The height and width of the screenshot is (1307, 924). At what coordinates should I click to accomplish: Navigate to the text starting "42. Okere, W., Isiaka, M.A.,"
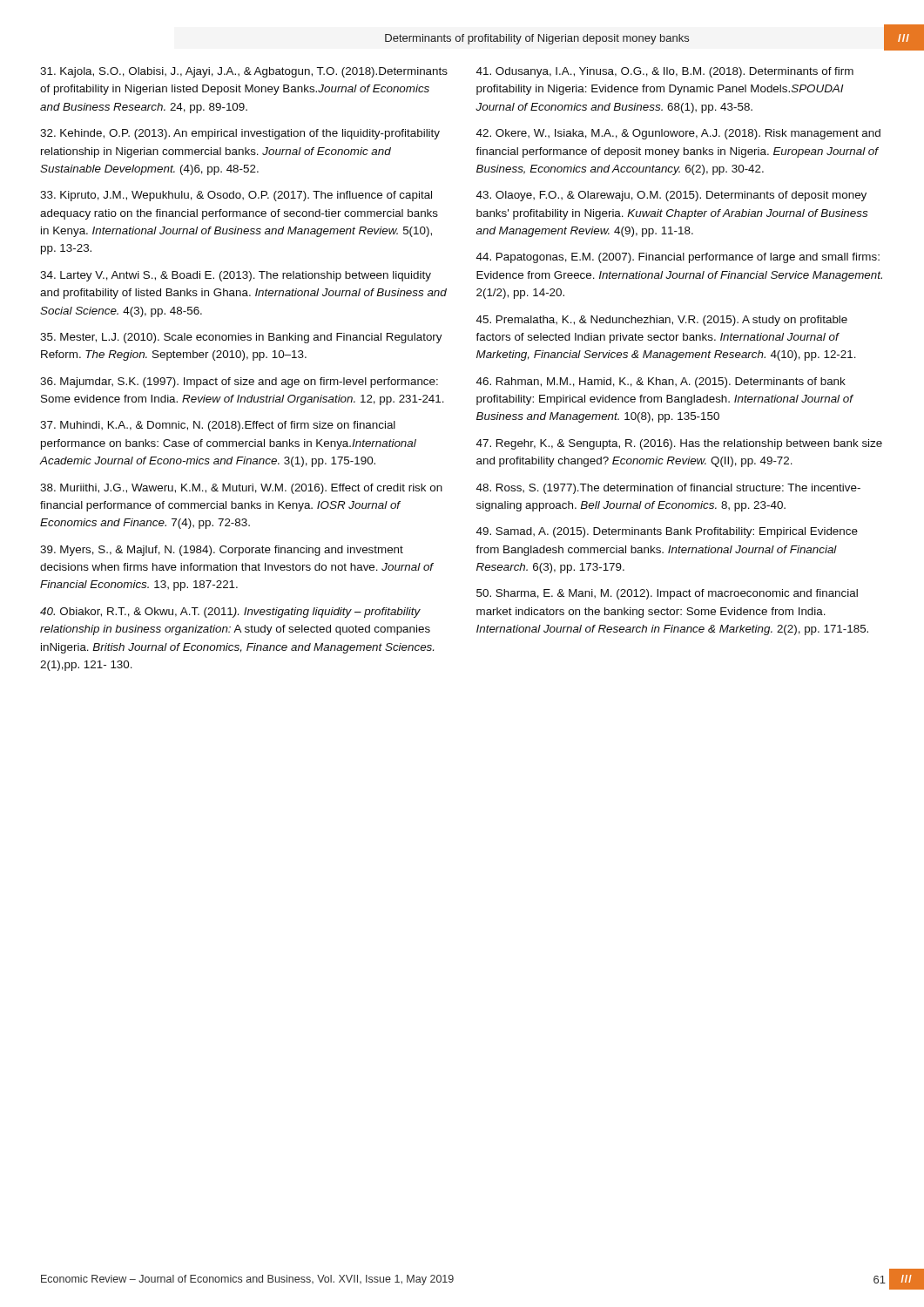[678, 151]
